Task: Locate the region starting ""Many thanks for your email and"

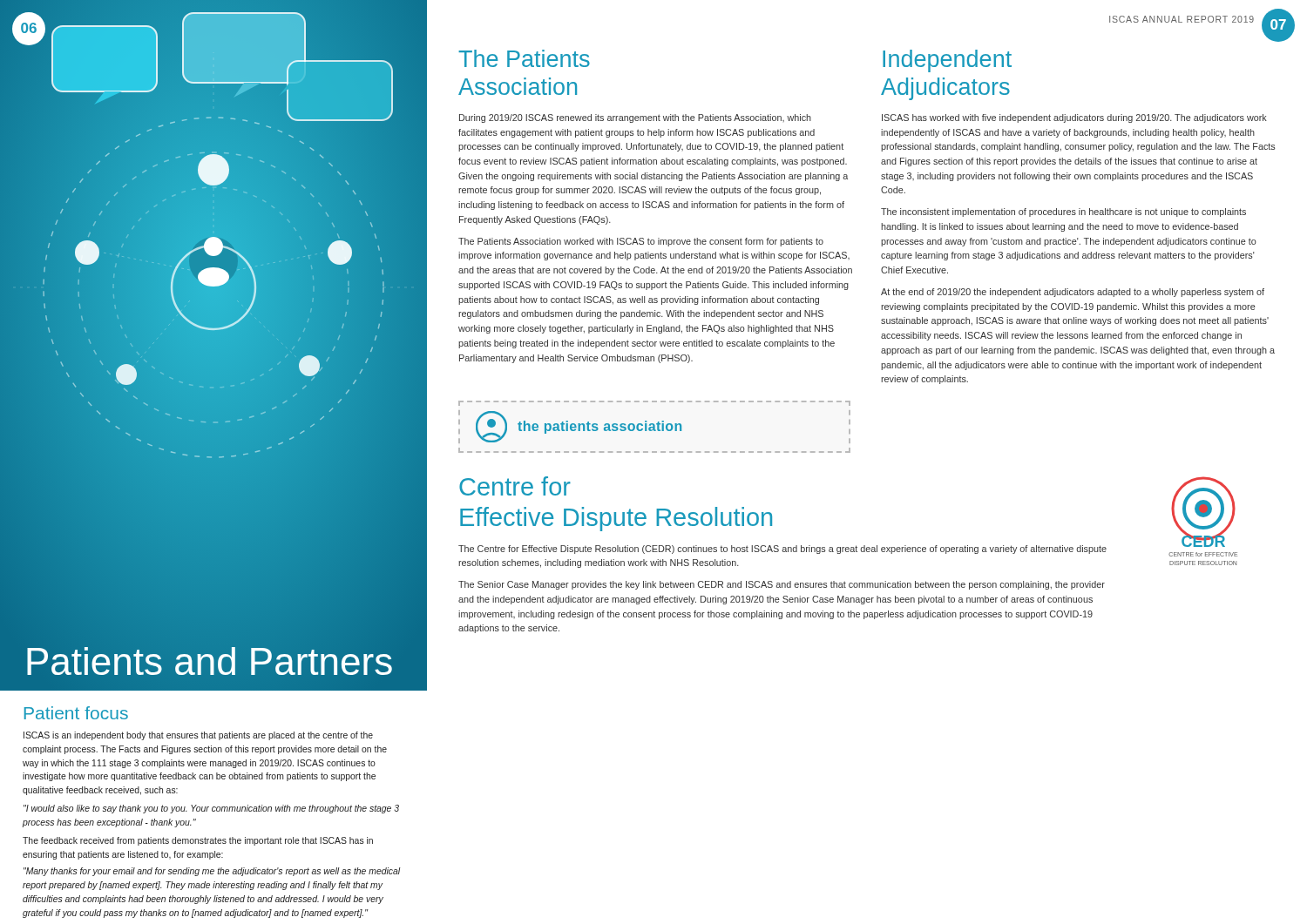Action: (211, 892)
